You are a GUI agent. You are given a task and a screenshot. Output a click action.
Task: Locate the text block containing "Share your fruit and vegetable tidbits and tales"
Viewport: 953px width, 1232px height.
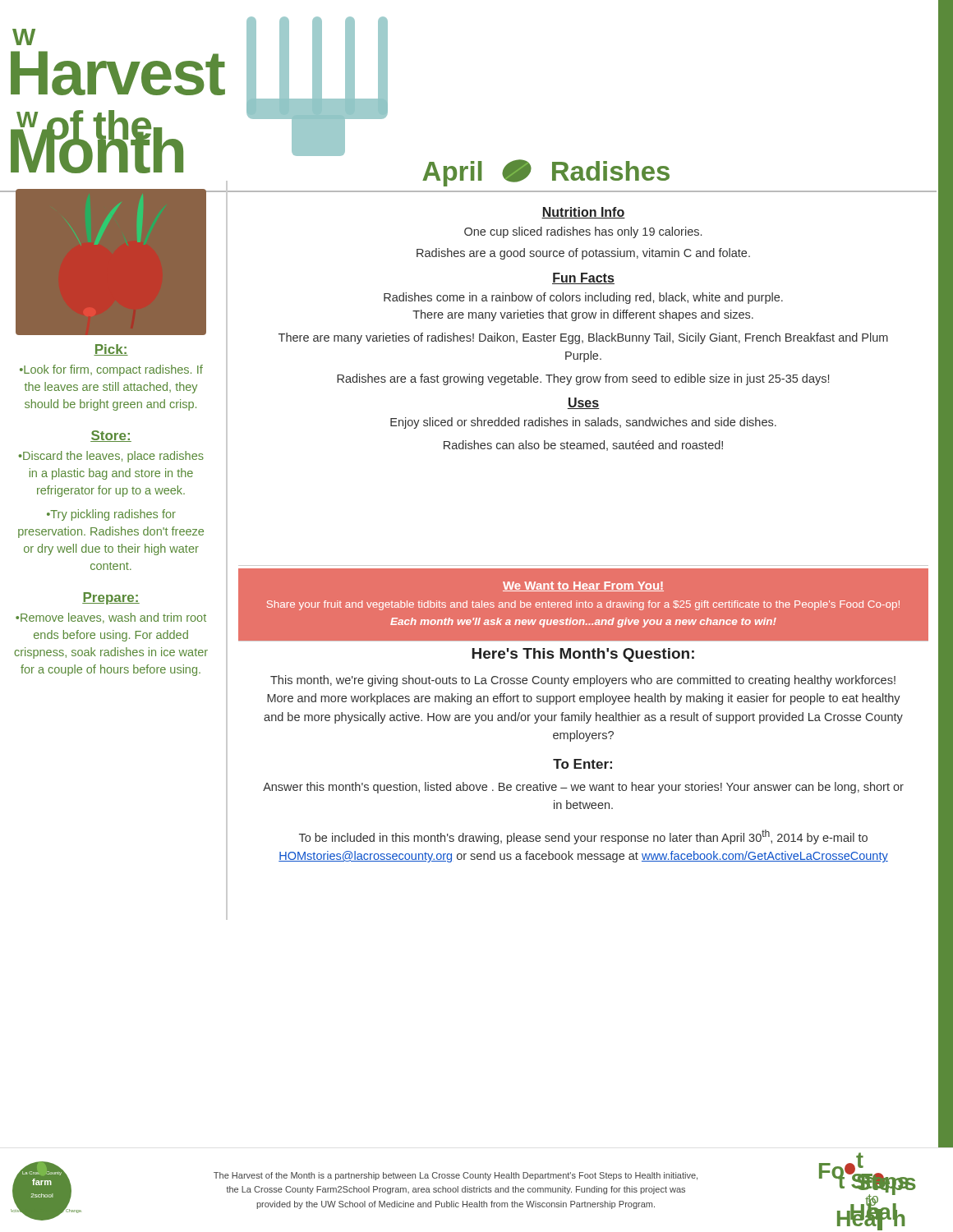point(583,613)
